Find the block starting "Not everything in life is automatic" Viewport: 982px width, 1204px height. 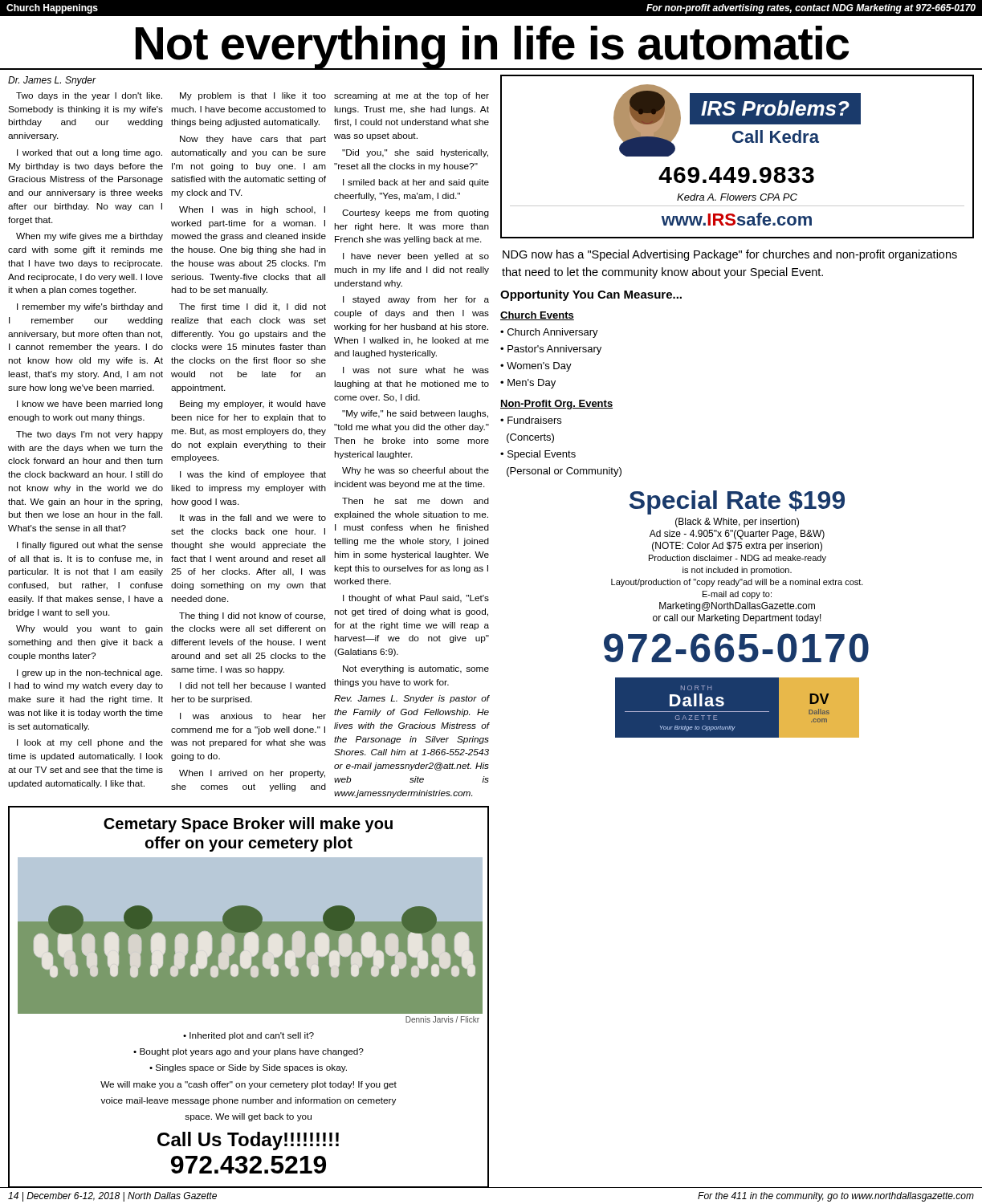point(491,43)
